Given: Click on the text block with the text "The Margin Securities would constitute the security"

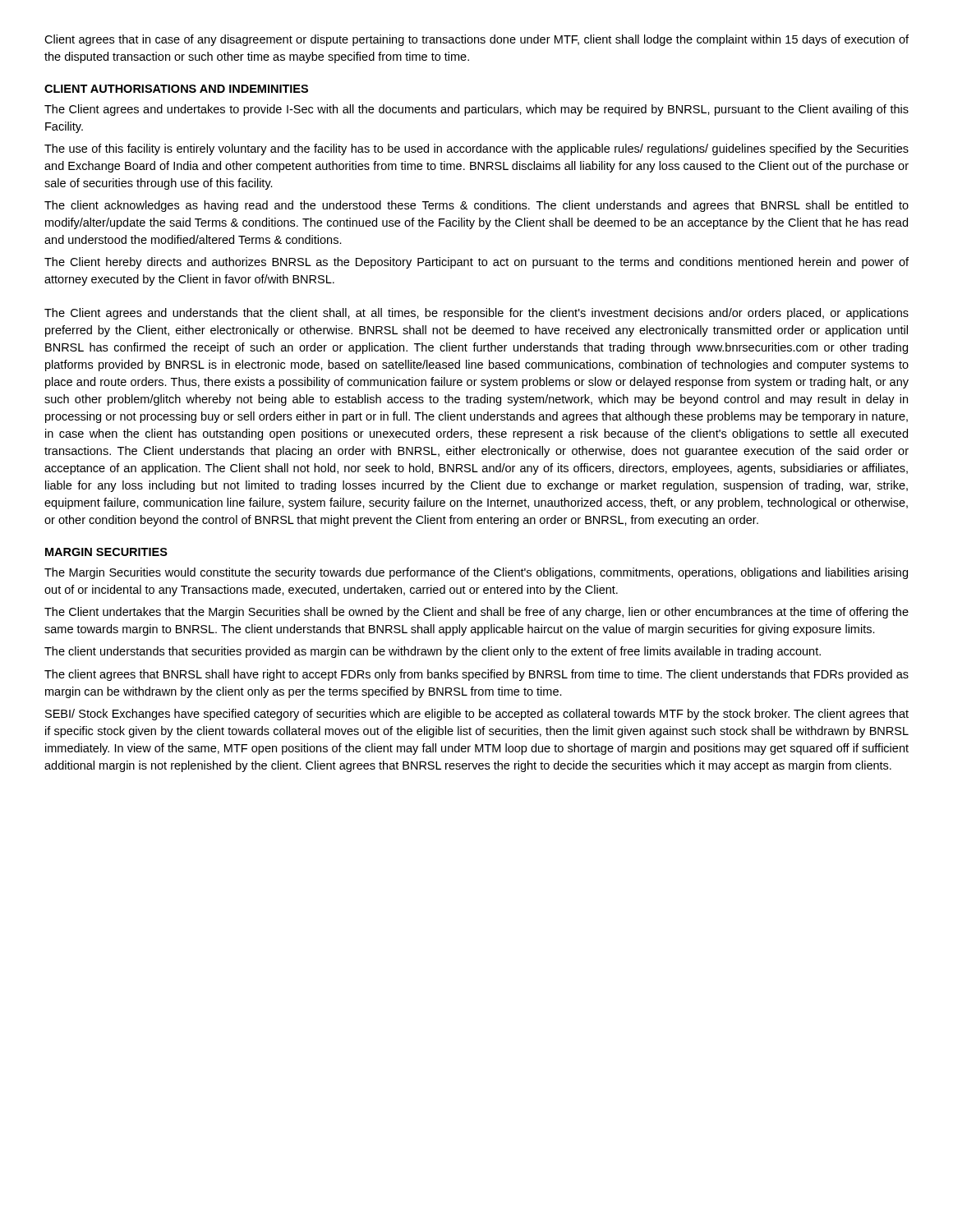Looking at the screenshot, I should [476, 669].
